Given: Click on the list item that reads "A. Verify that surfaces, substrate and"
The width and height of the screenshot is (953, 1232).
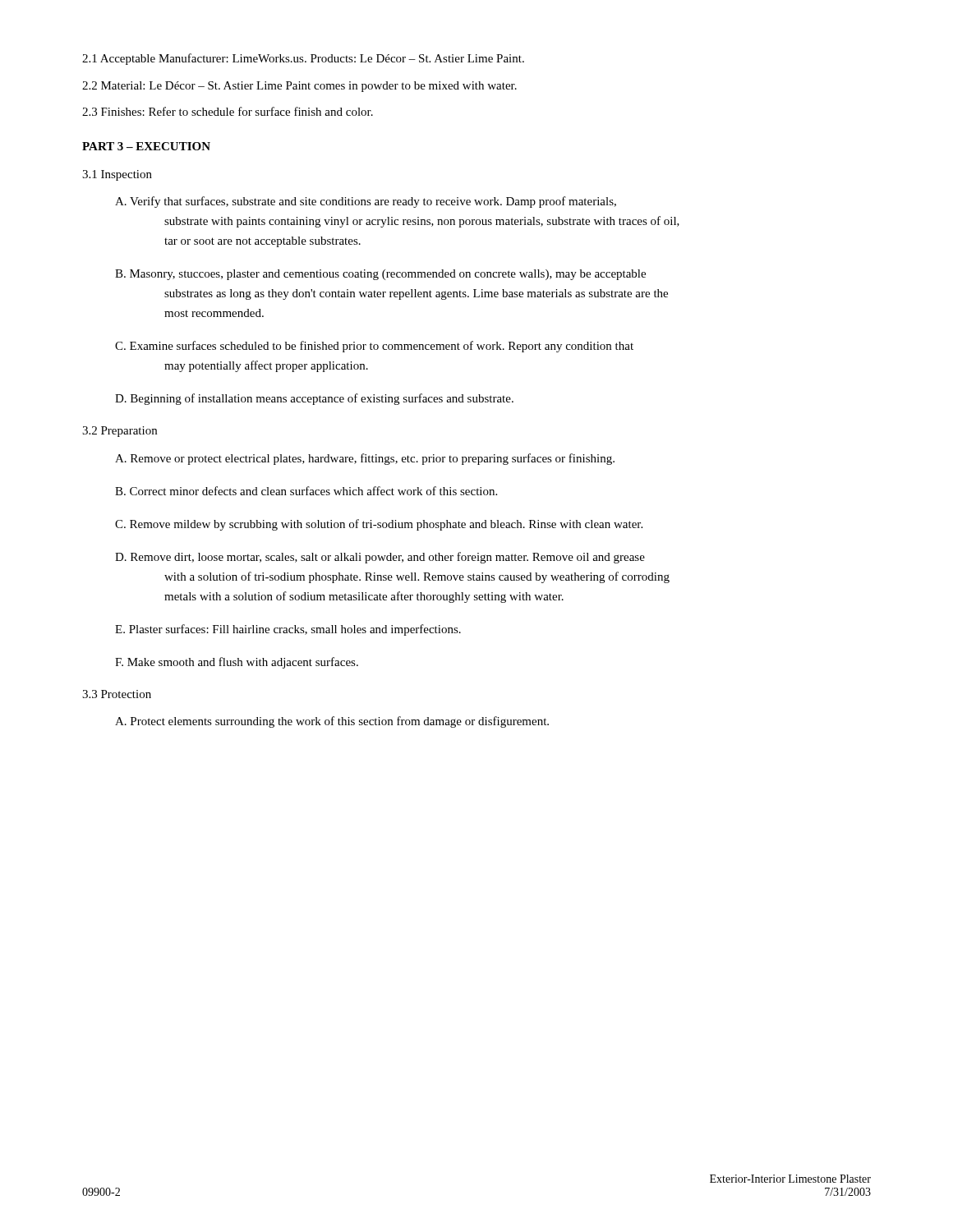Looking at the screenshot, I should click(x=493, y=223).
